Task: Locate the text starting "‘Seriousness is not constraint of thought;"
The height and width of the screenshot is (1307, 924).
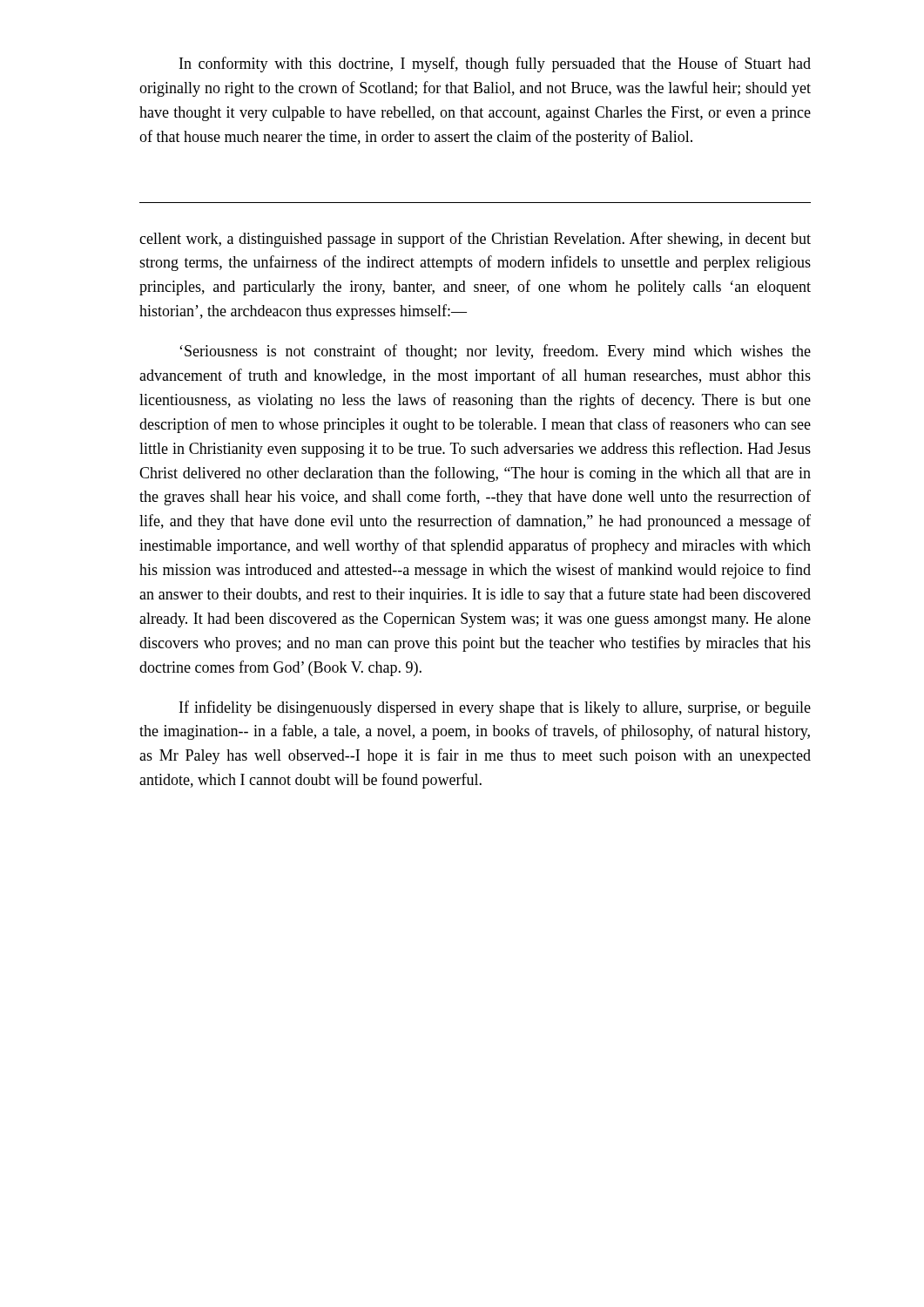Action: (475, 510)
